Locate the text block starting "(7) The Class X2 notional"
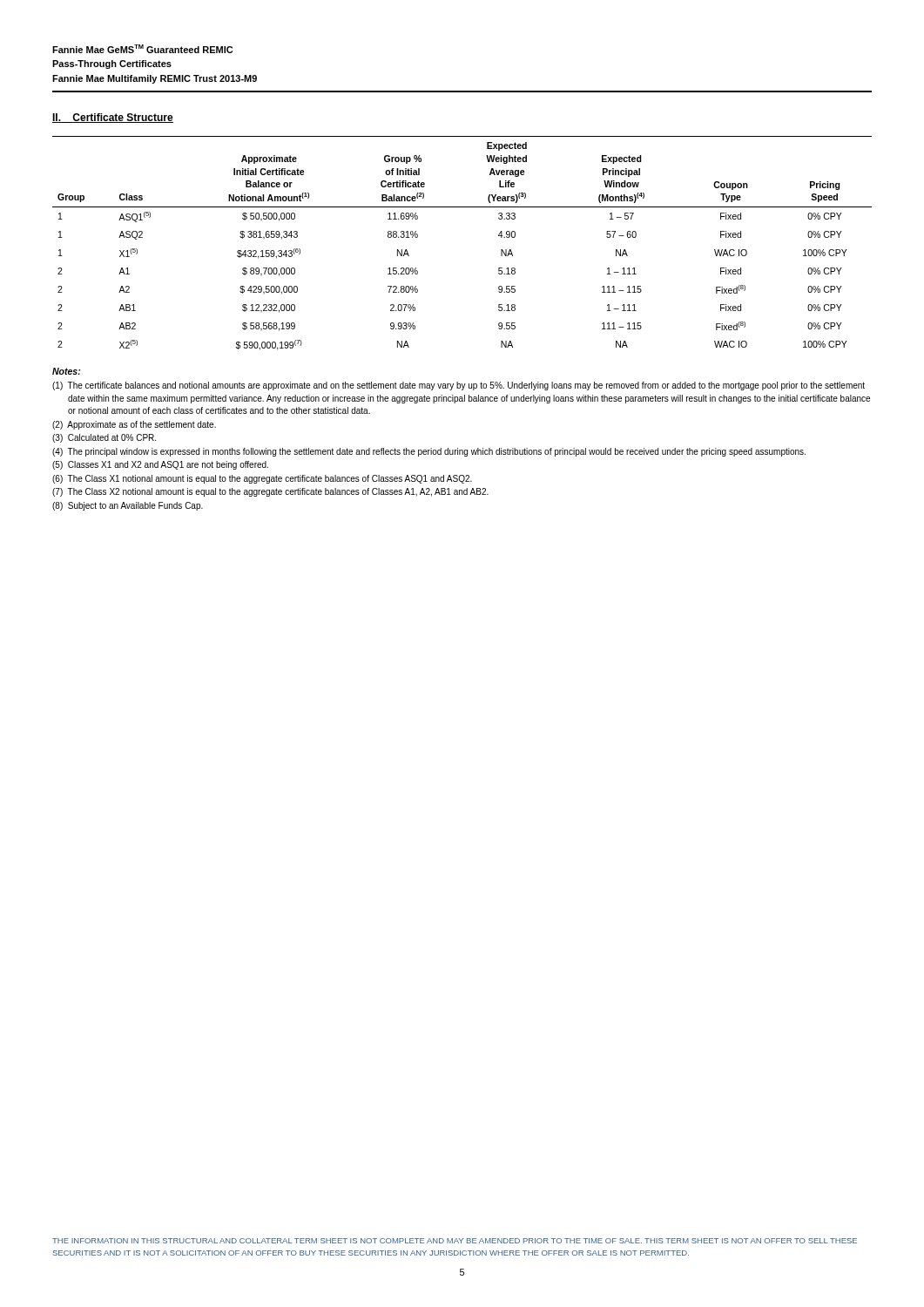924x1307 pixels. (278, 492)
